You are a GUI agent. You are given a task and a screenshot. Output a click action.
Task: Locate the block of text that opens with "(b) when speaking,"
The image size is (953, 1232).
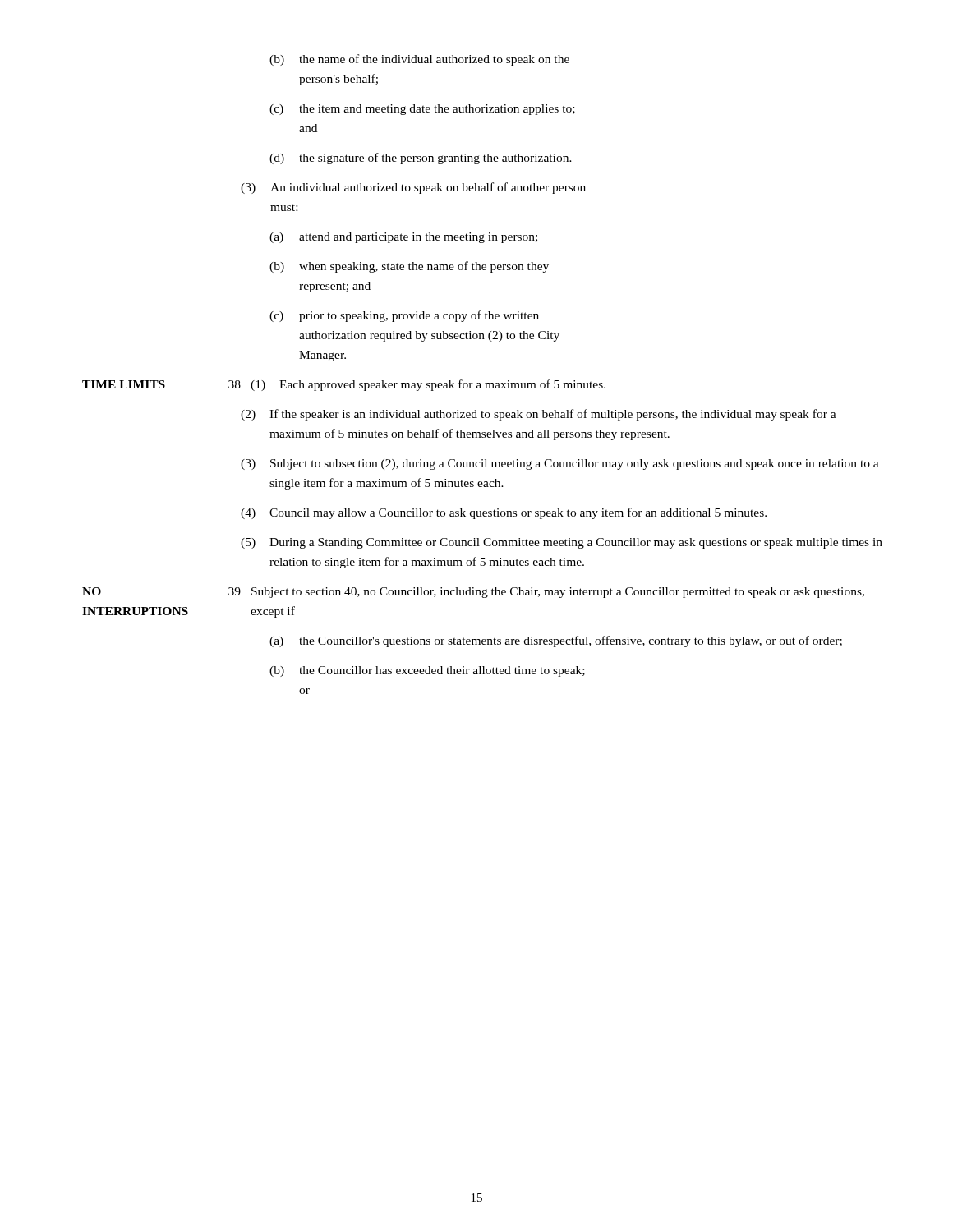point(409,267)
